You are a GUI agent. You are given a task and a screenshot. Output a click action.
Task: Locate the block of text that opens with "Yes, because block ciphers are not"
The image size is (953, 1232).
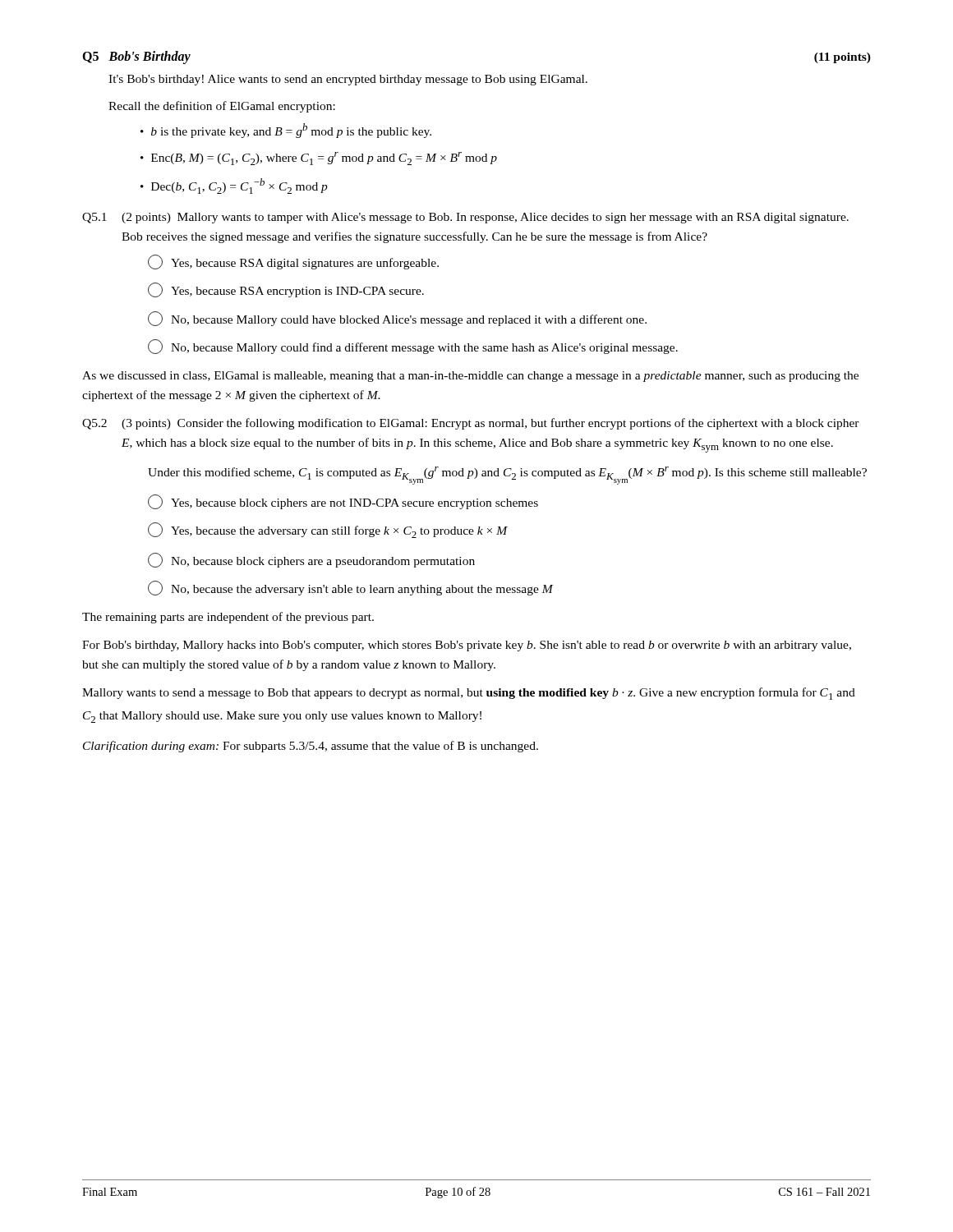(x=343, y=503)
